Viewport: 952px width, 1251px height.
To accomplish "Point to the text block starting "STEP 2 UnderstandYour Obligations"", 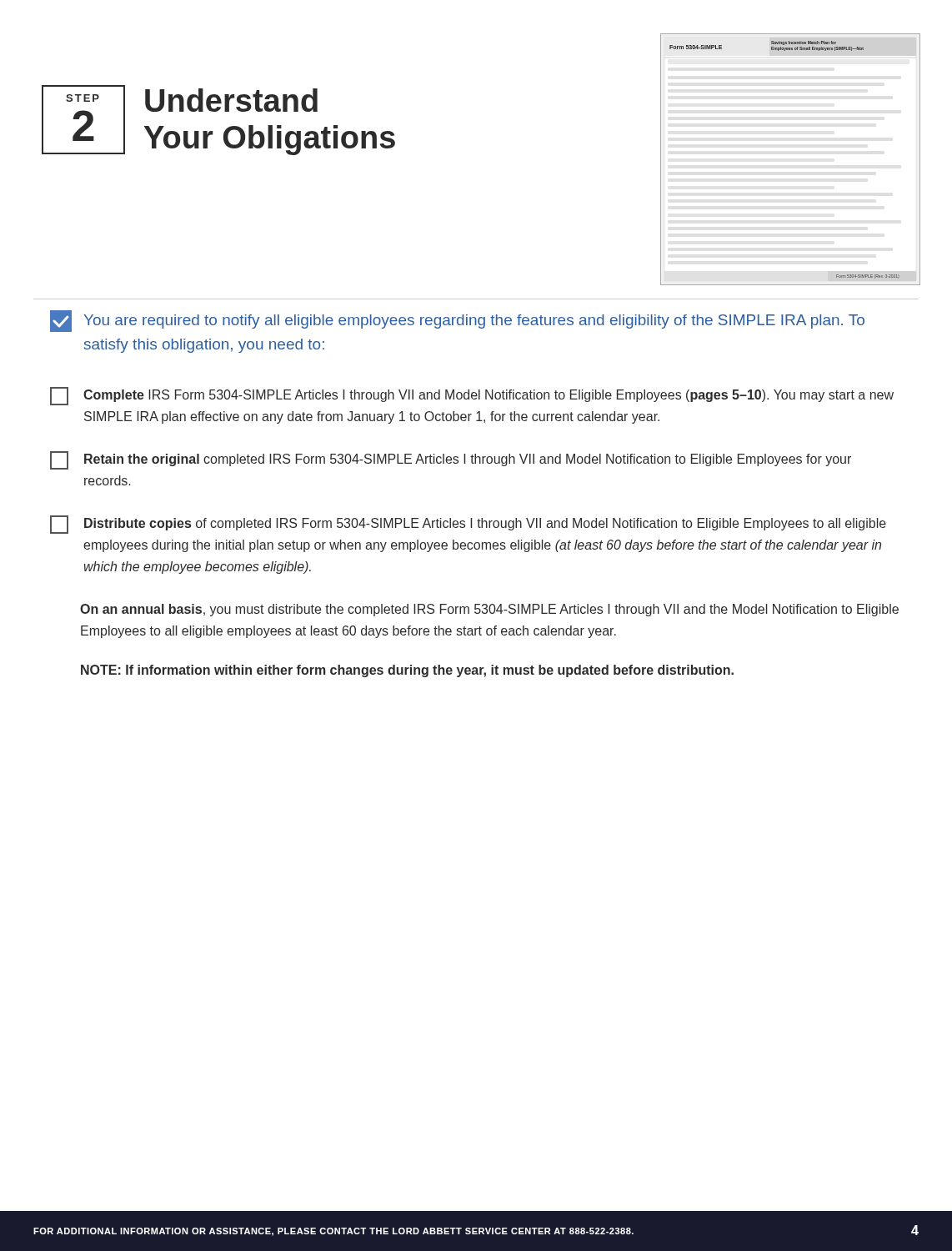I will pos(219,120).
